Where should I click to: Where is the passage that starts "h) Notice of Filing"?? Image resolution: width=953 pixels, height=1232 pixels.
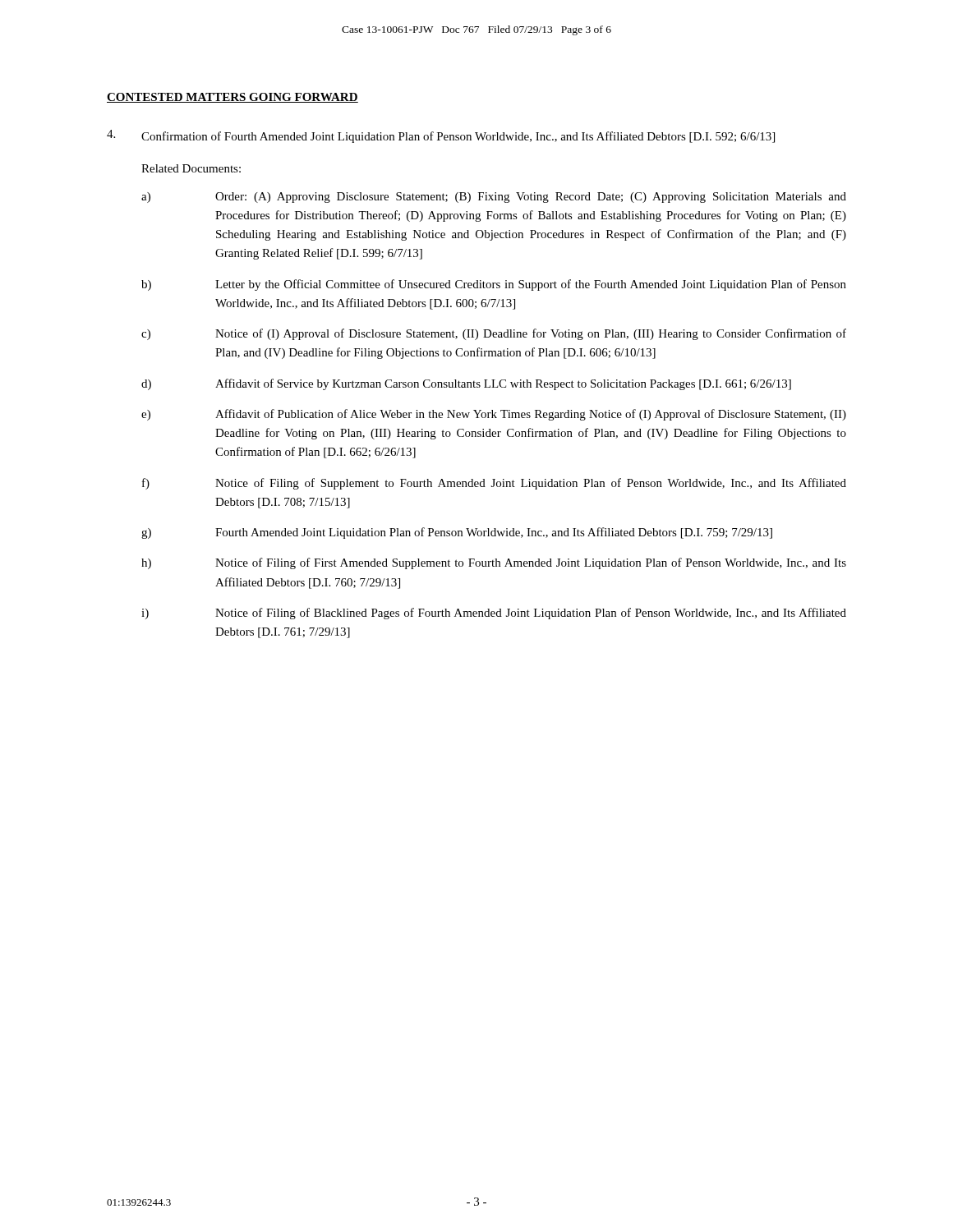click(494, 573)
